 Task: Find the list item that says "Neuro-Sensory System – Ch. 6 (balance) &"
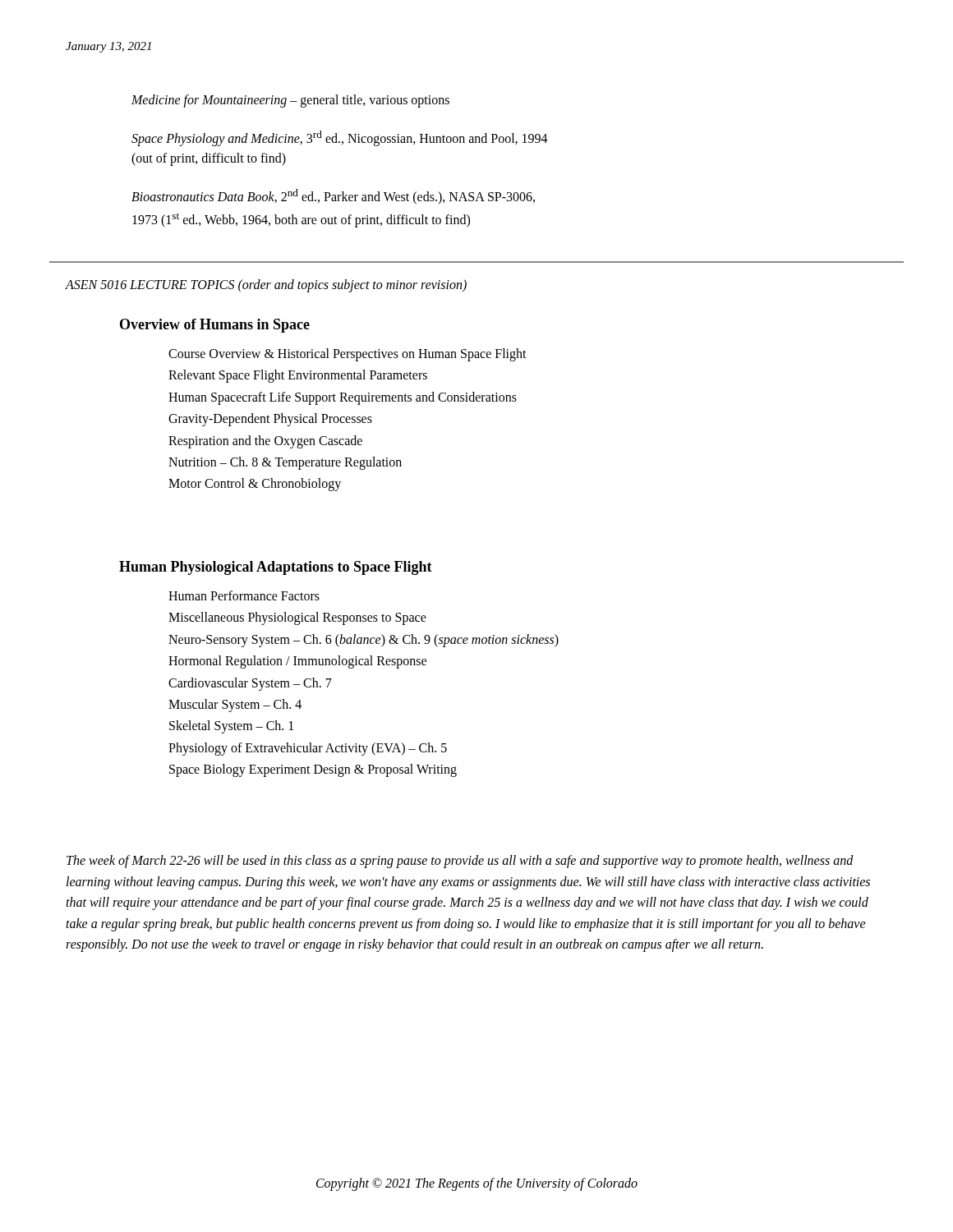[x=364, y=639]
